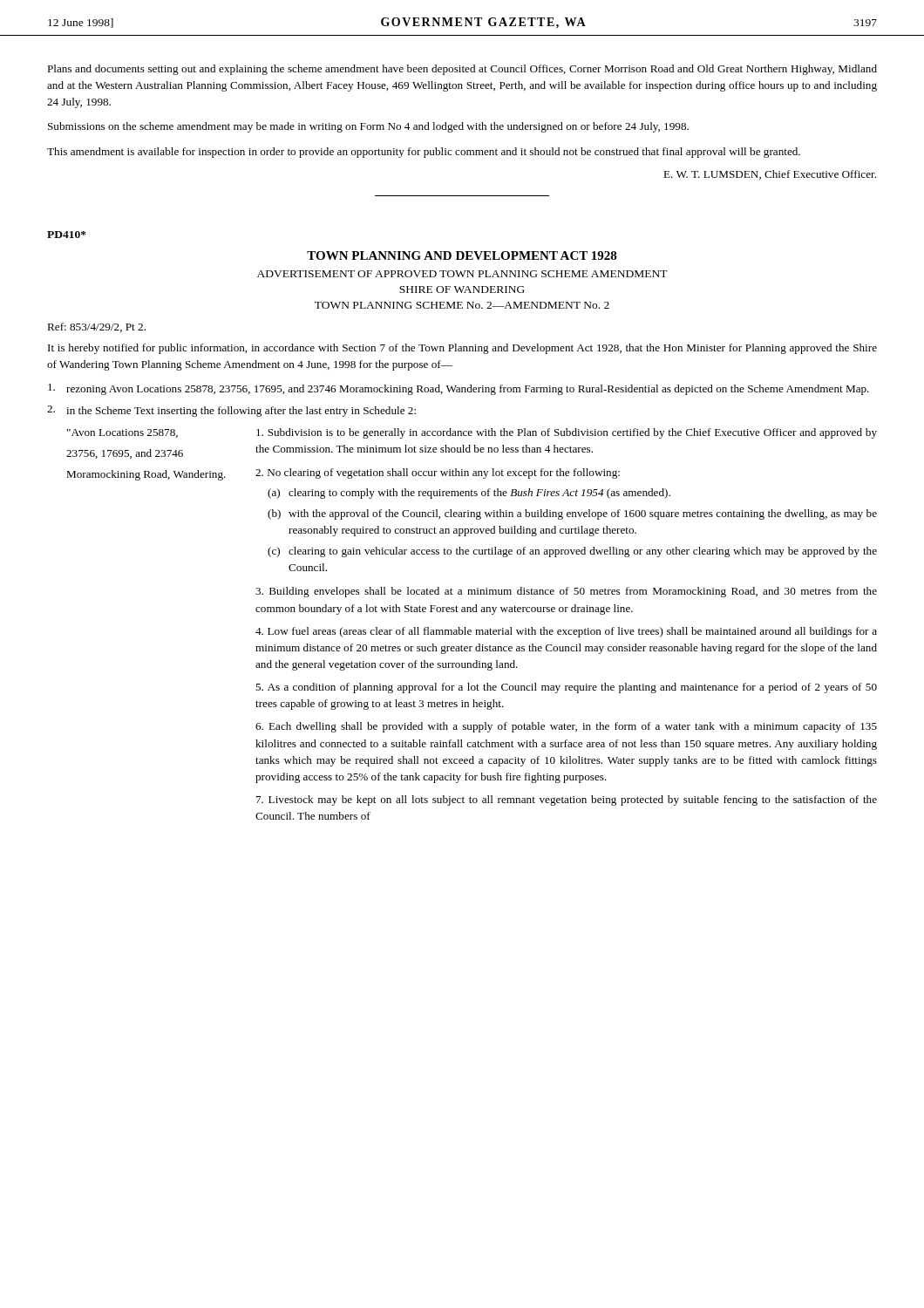Locate the title that says "TOWN PLANNING AND DEVELOPMENT ACT 1928"

coord(462,255)
